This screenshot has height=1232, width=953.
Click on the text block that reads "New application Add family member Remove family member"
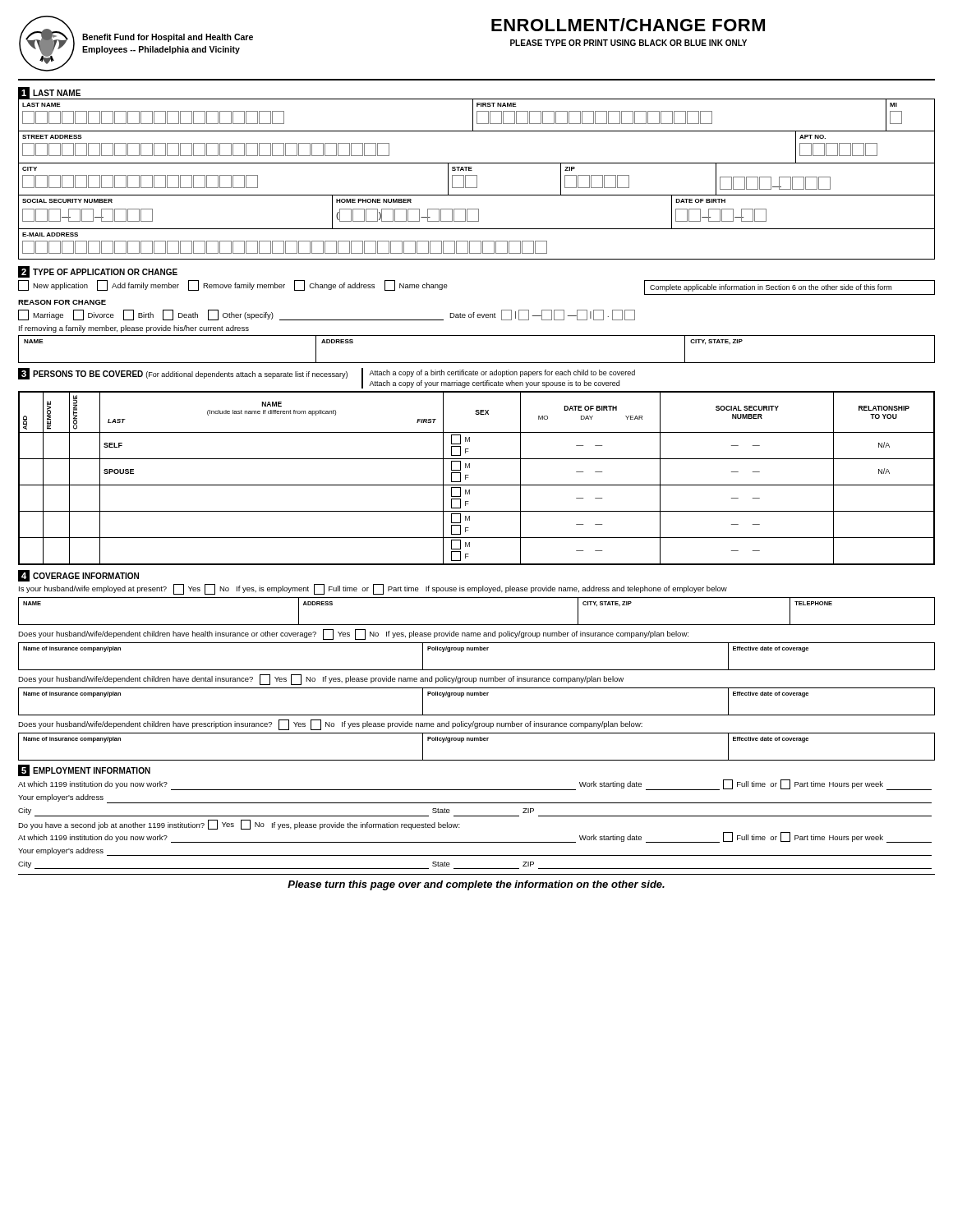pyautogui.click(x=250, y=287)
